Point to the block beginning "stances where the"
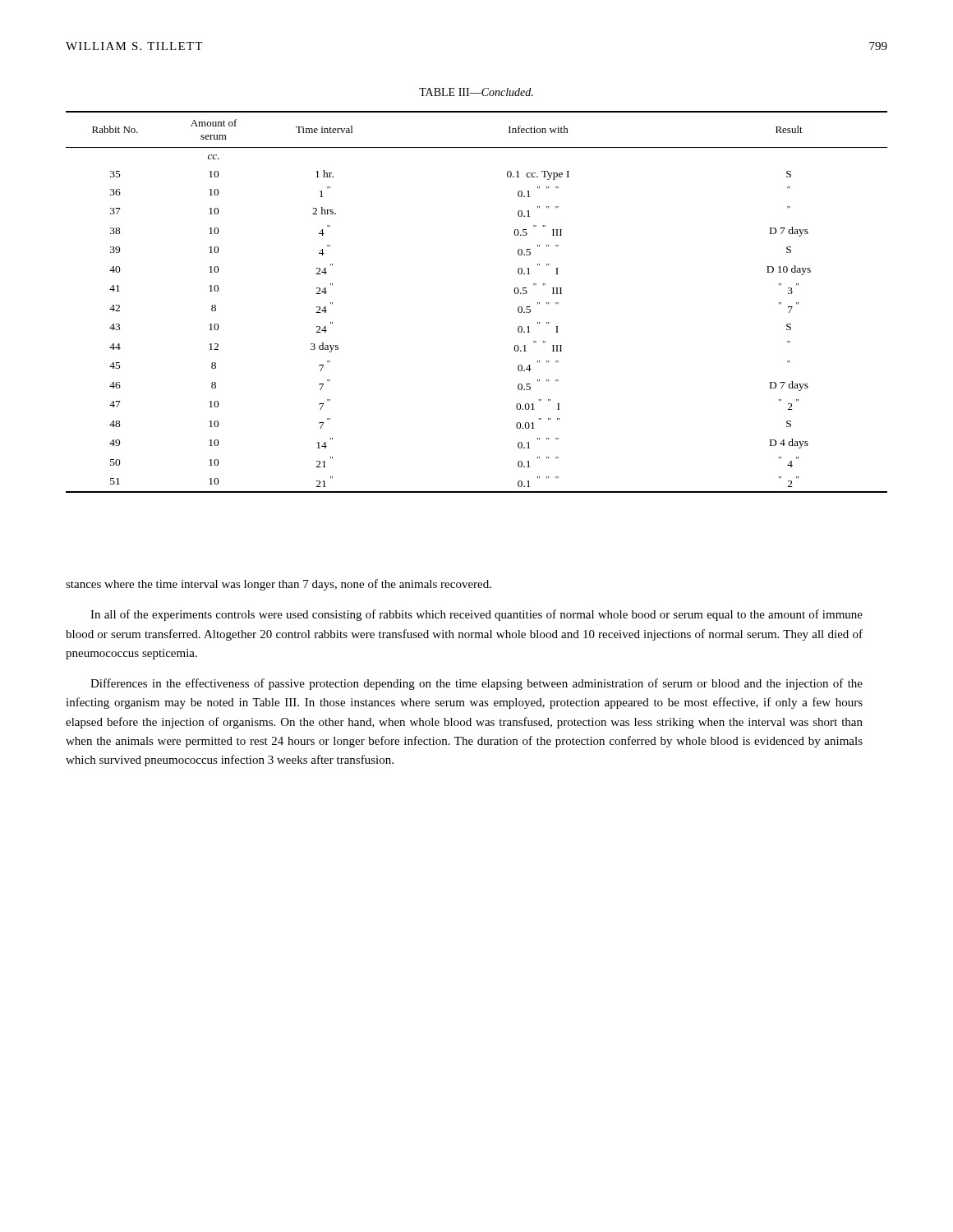Screen dimensions: 1232x953 click(279, 584)
